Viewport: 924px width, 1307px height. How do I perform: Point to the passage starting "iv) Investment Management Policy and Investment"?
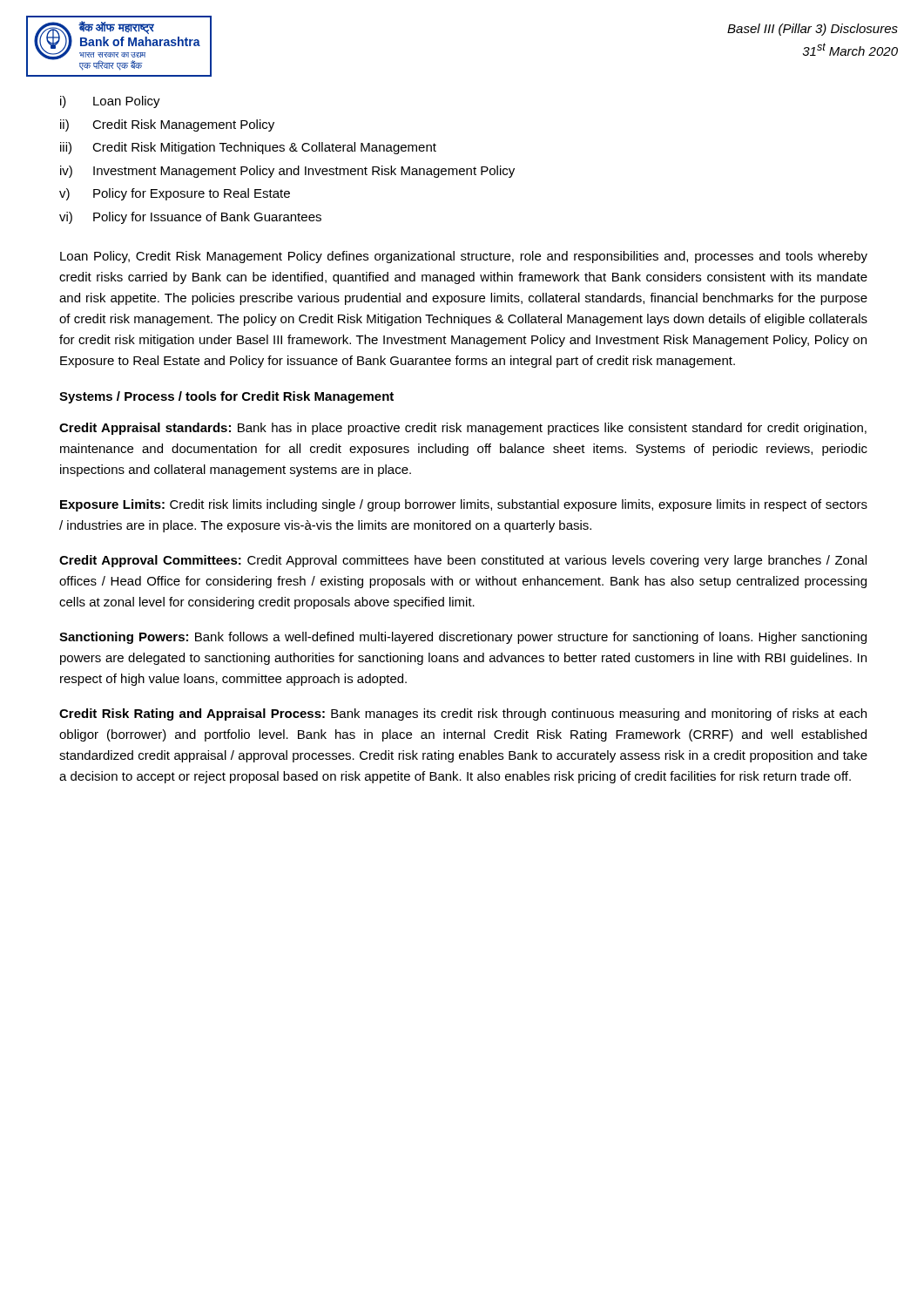287,171
